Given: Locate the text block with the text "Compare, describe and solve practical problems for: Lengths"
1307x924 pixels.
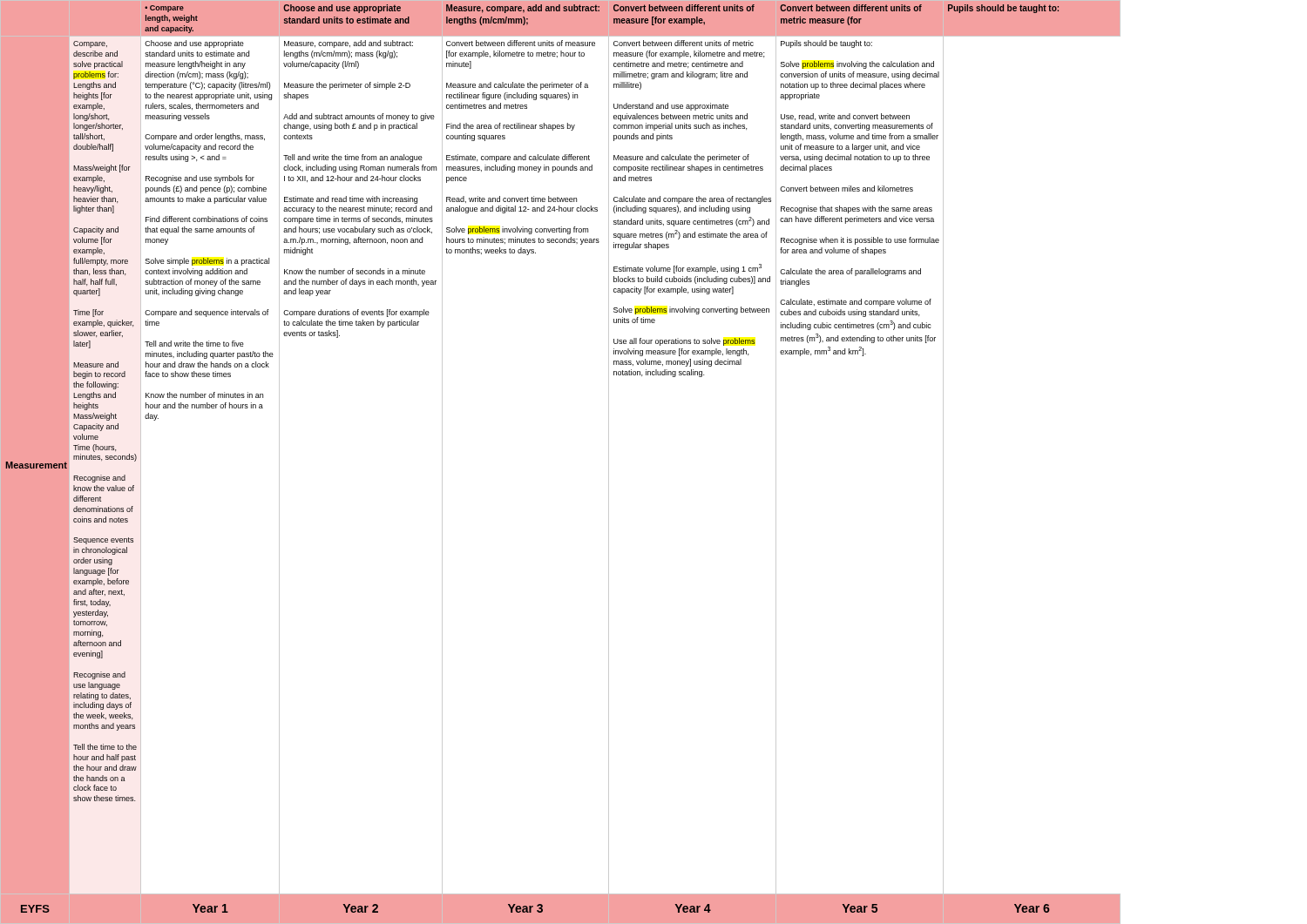Looking at the screenshot, I should click(x=105, y=421).
